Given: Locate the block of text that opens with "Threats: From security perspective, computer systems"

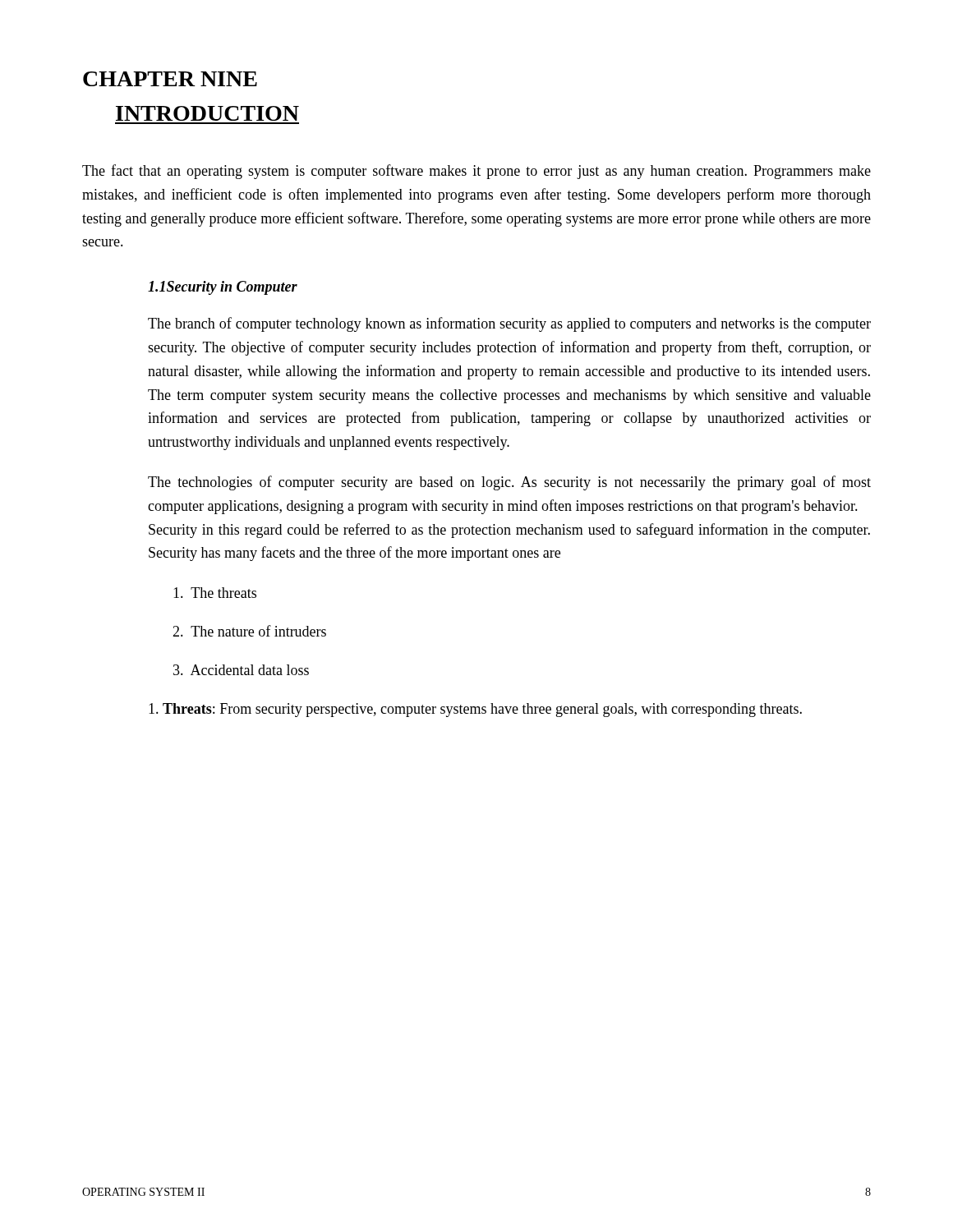Looking at the screenshot, I should point(475,708).
